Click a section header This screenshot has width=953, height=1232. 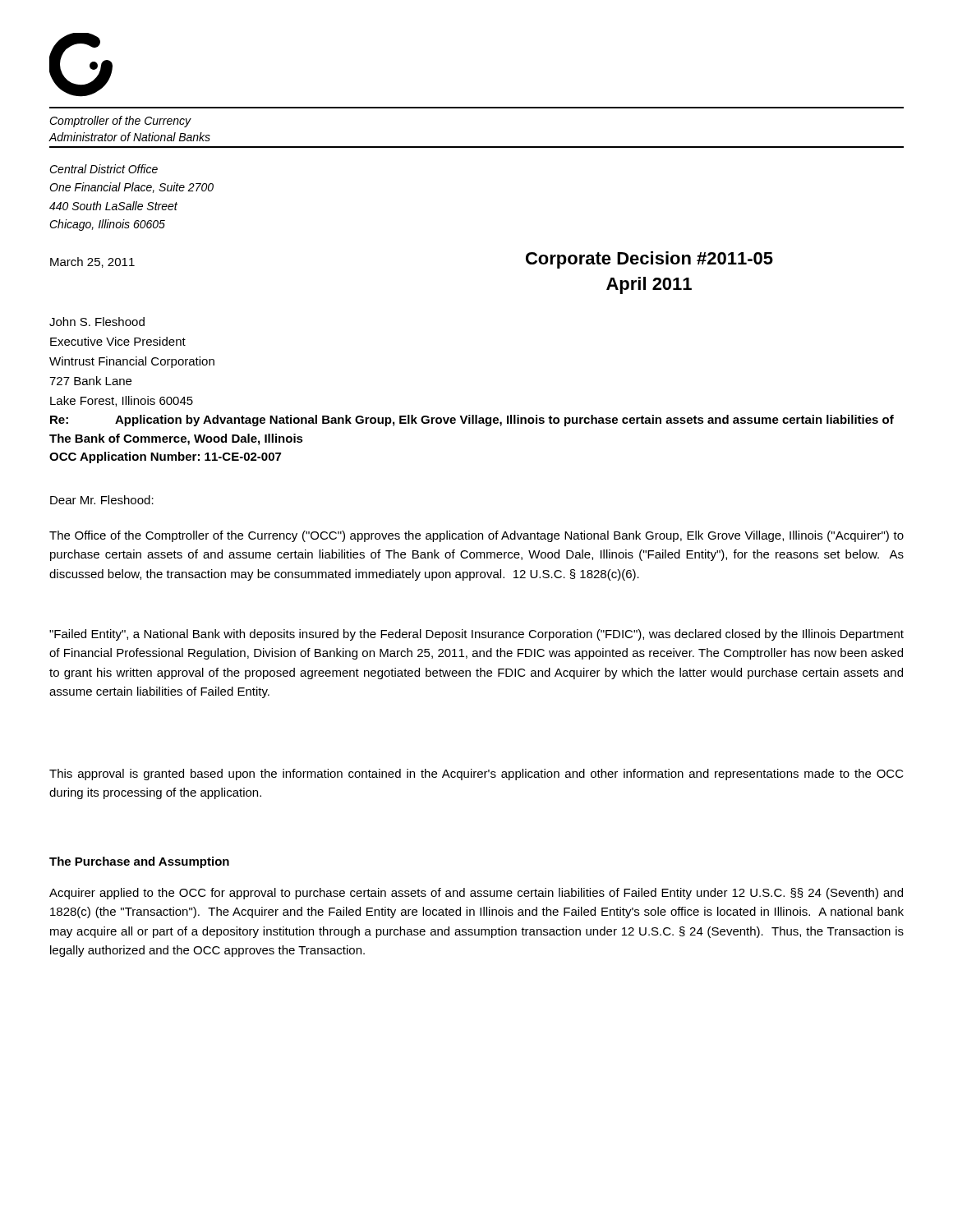139,861
